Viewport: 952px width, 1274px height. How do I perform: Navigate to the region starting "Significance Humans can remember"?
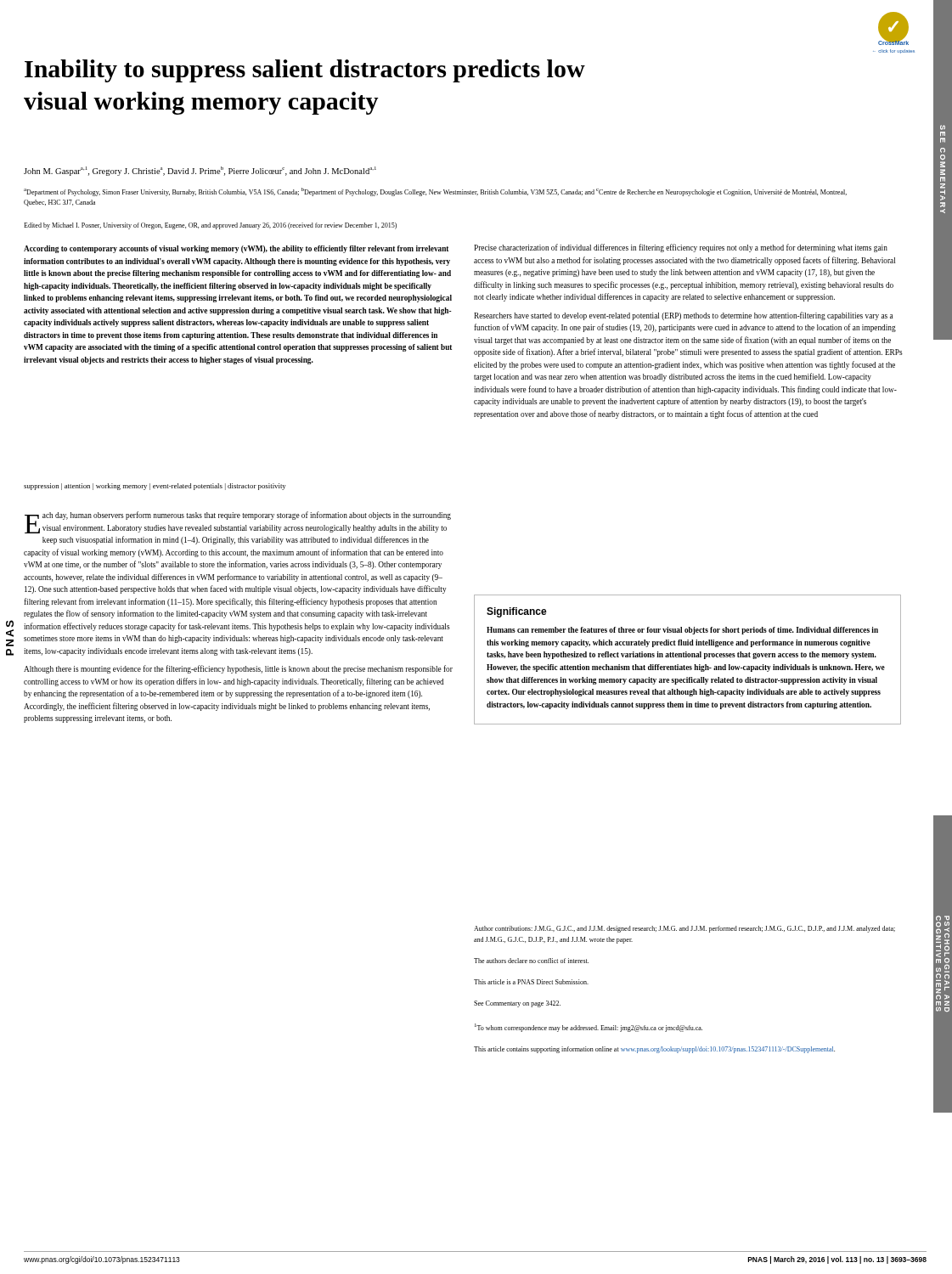point(687,659)
